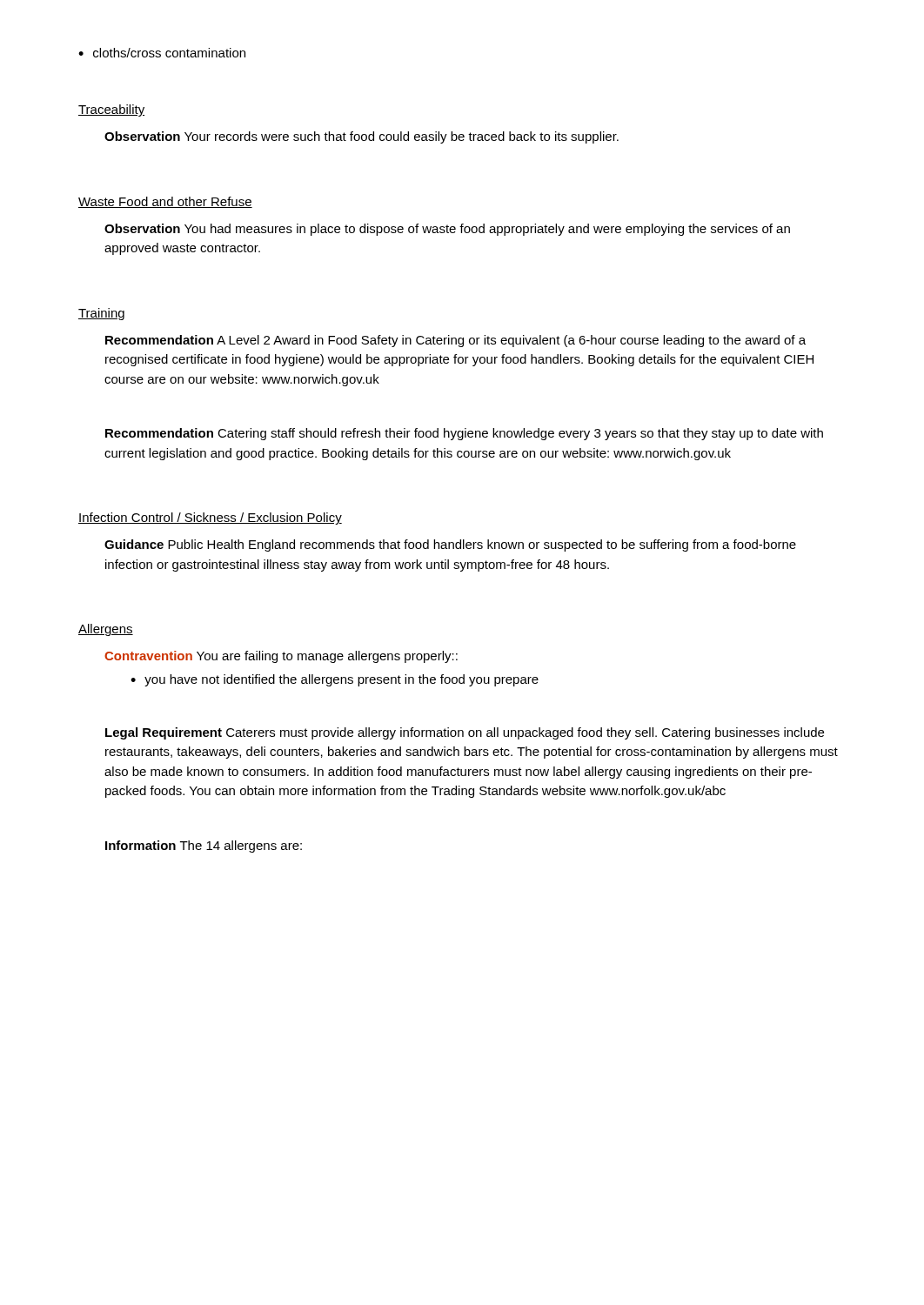
Task: Locate the element starting "Observation You had"
Action: pos(475,239)
